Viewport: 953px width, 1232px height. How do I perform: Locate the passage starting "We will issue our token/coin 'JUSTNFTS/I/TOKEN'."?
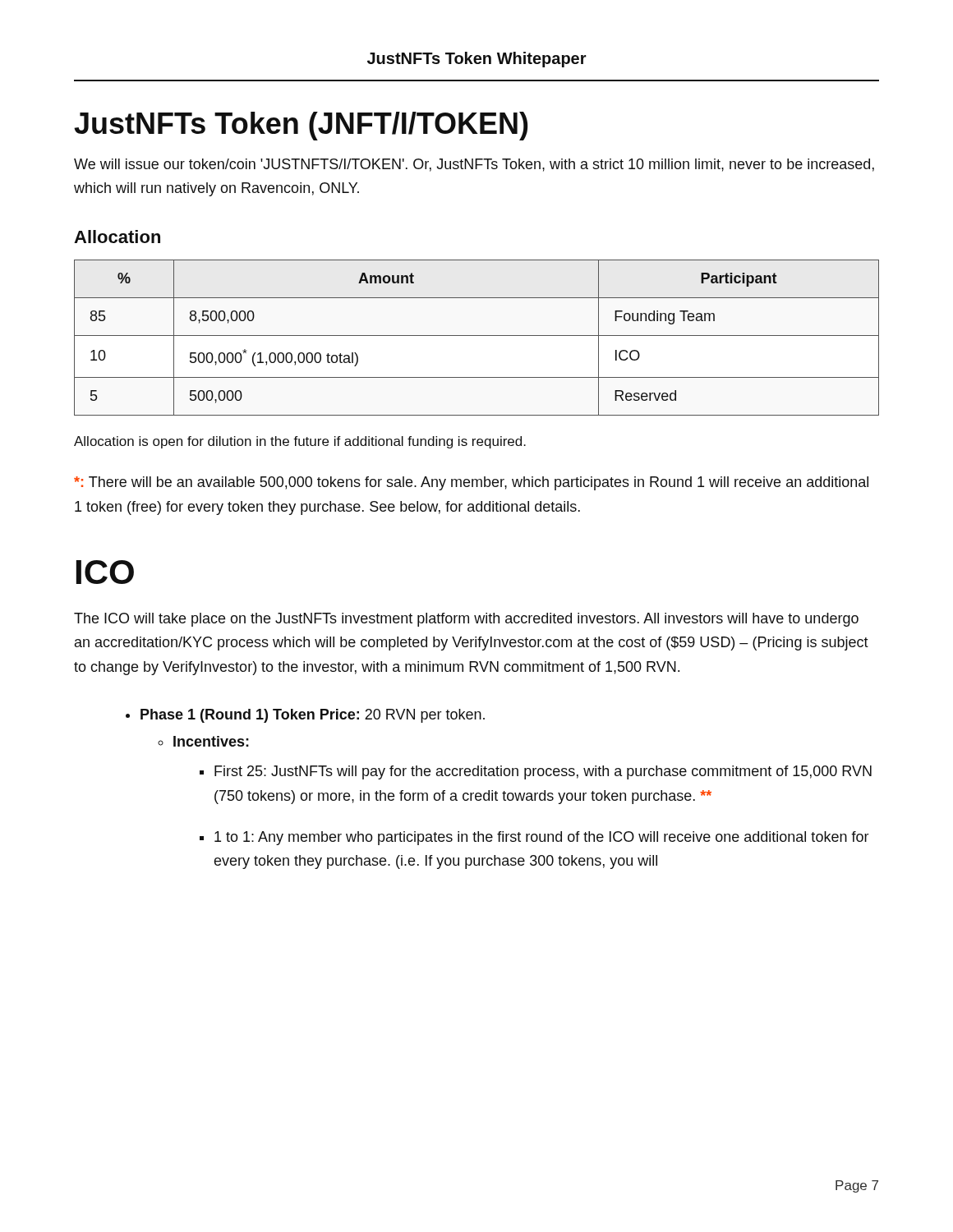(x=475, y=176)
